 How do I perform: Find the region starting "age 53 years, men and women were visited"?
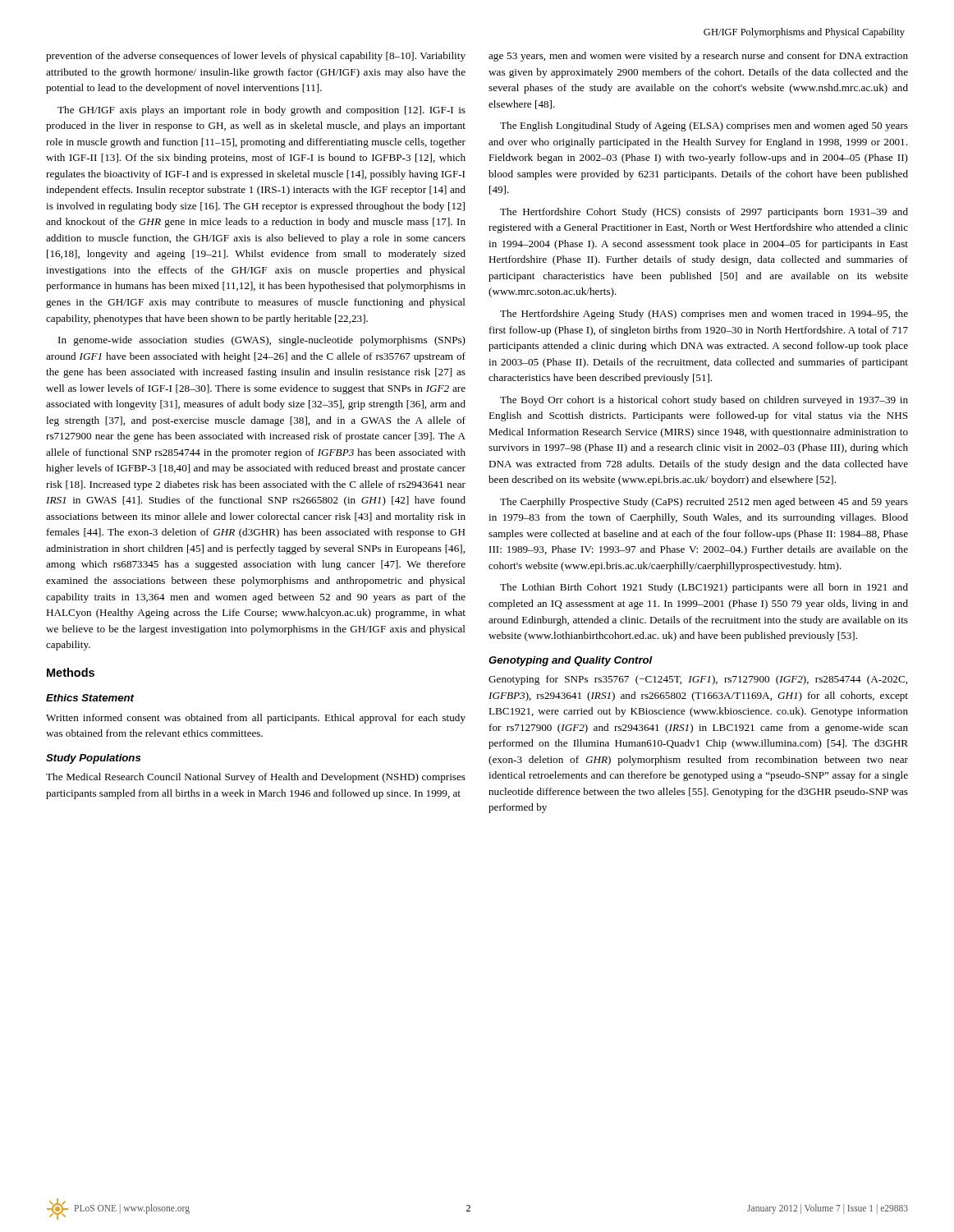(698, 346)
